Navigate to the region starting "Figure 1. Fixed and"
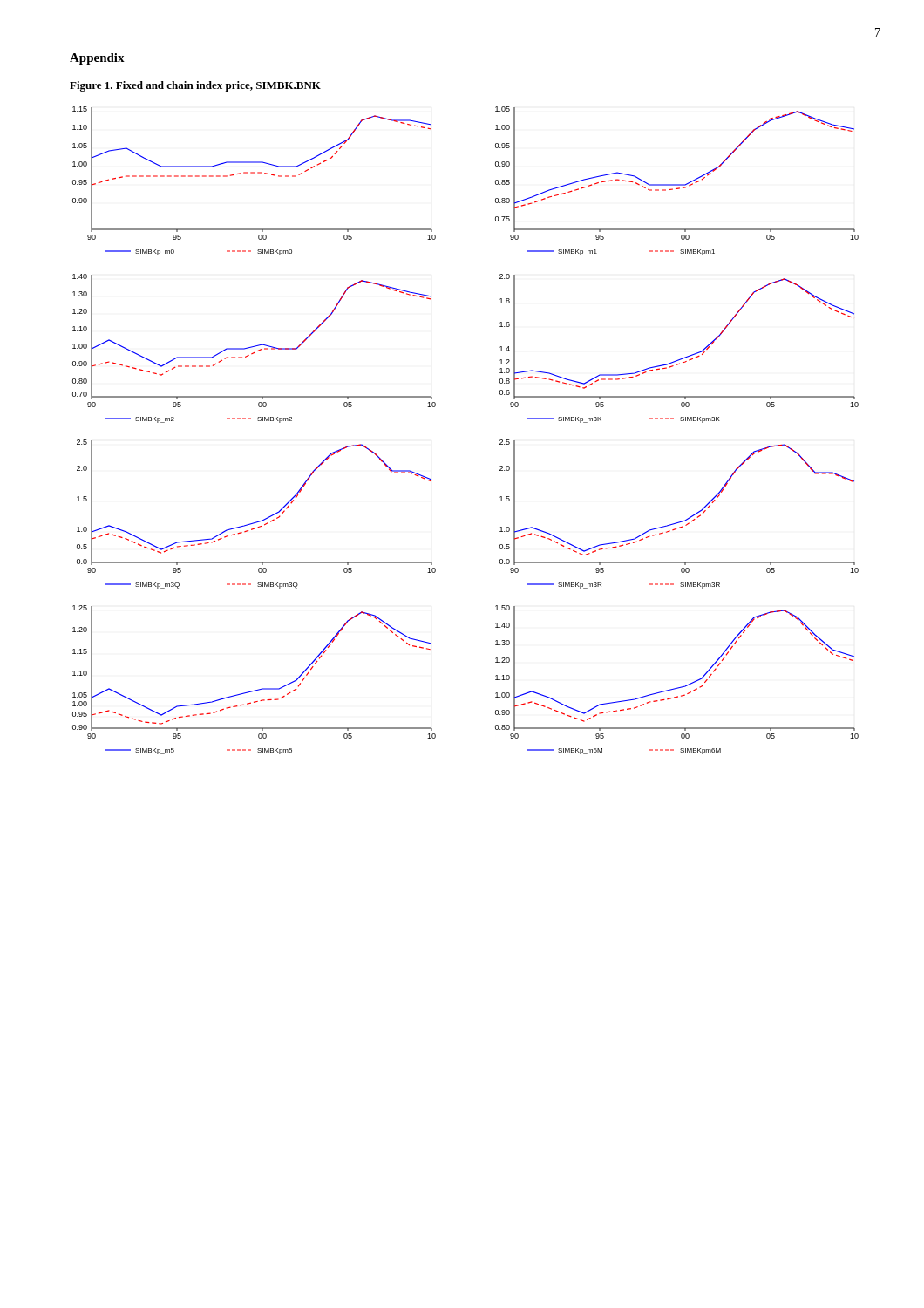Image resolution: width=924 pixels, height=1308 pixels. pyautogui.click(x=195, y=85)
